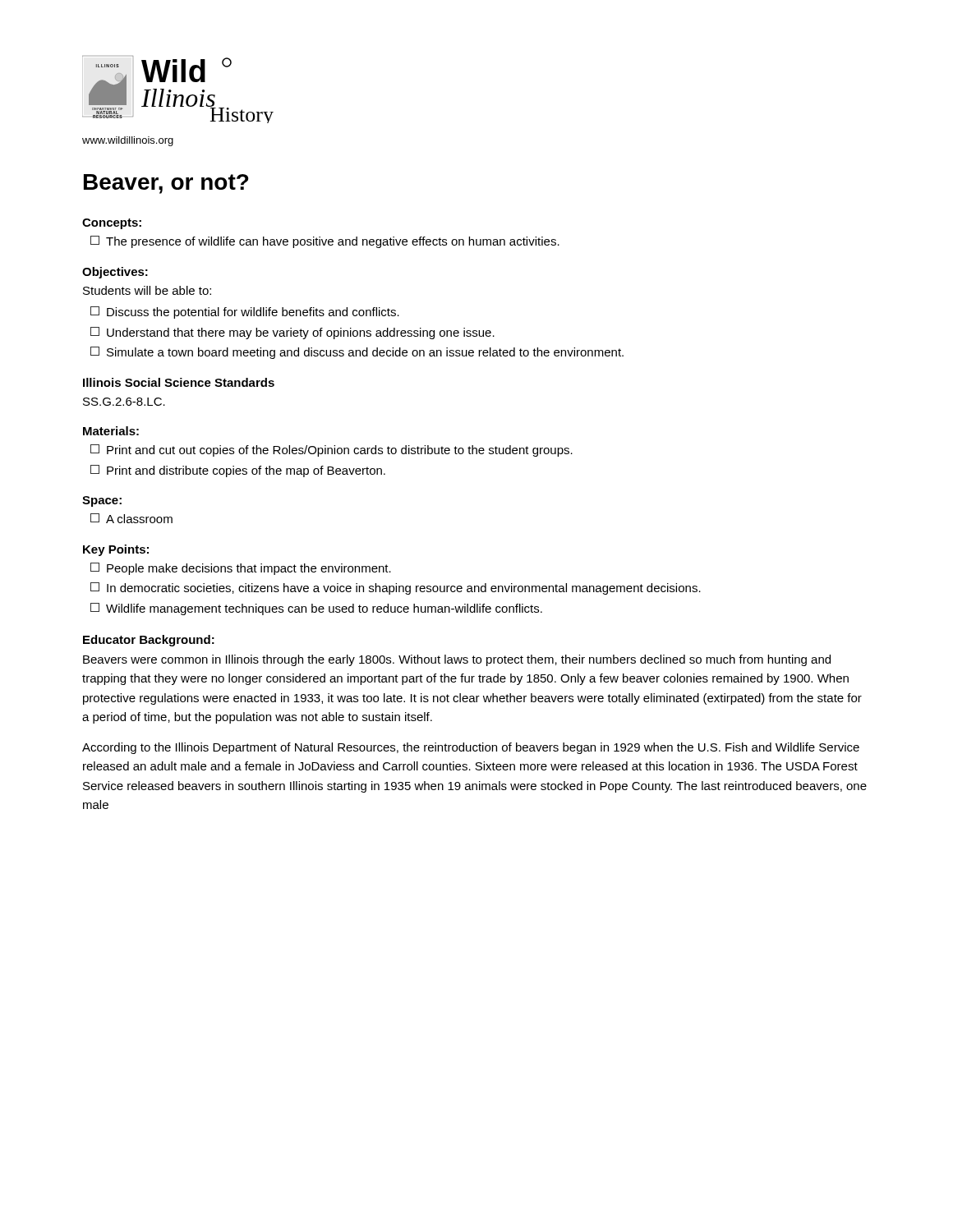Image resolution: width=953 pixels, height=1232 pixels.
Task: Click on the passage starting "Beavers were common in Illinois through the"
Action: 472,688
